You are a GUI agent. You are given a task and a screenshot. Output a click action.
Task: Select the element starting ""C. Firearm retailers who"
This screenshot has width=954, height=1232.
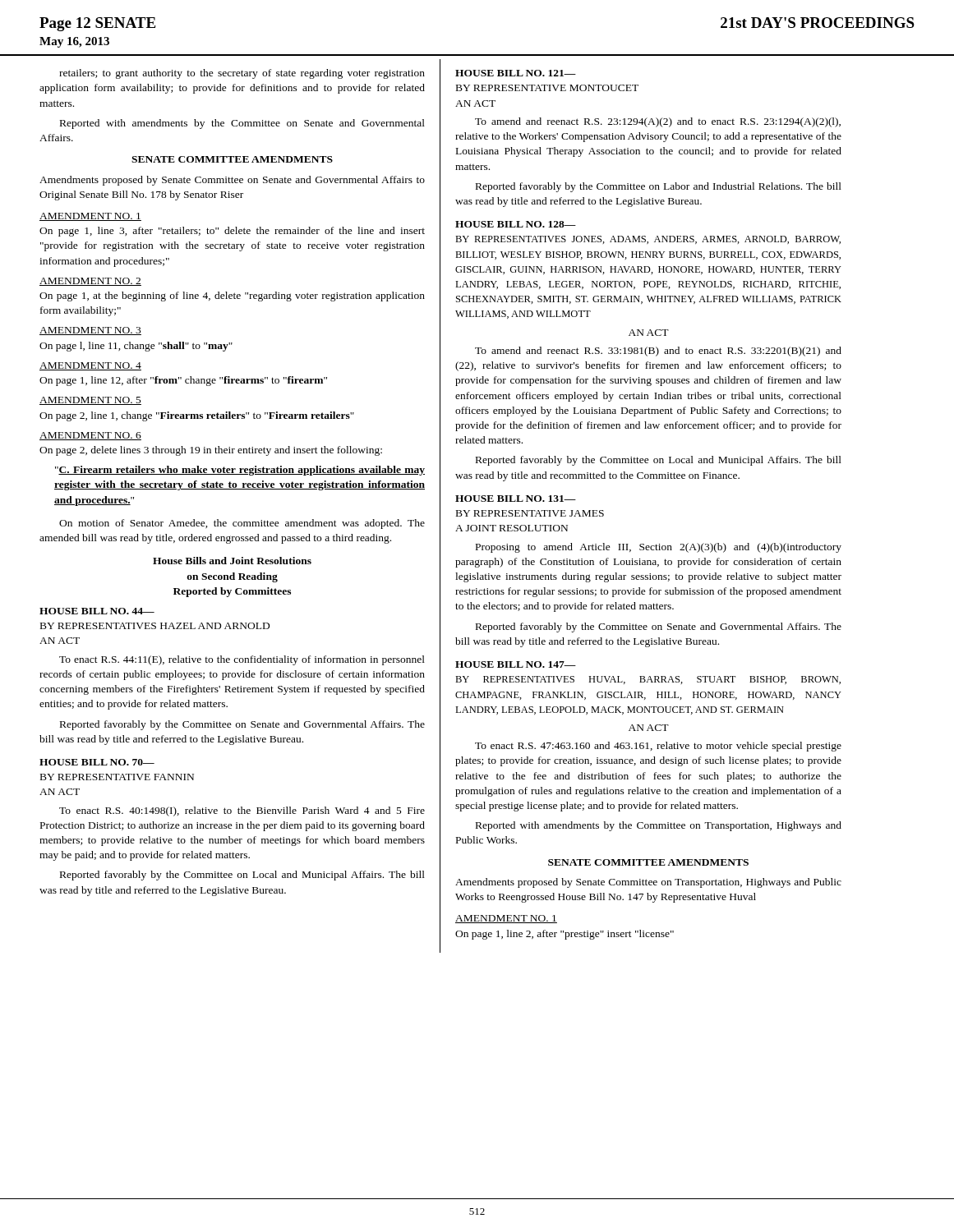pyautogui.click(x=240, y=484)
